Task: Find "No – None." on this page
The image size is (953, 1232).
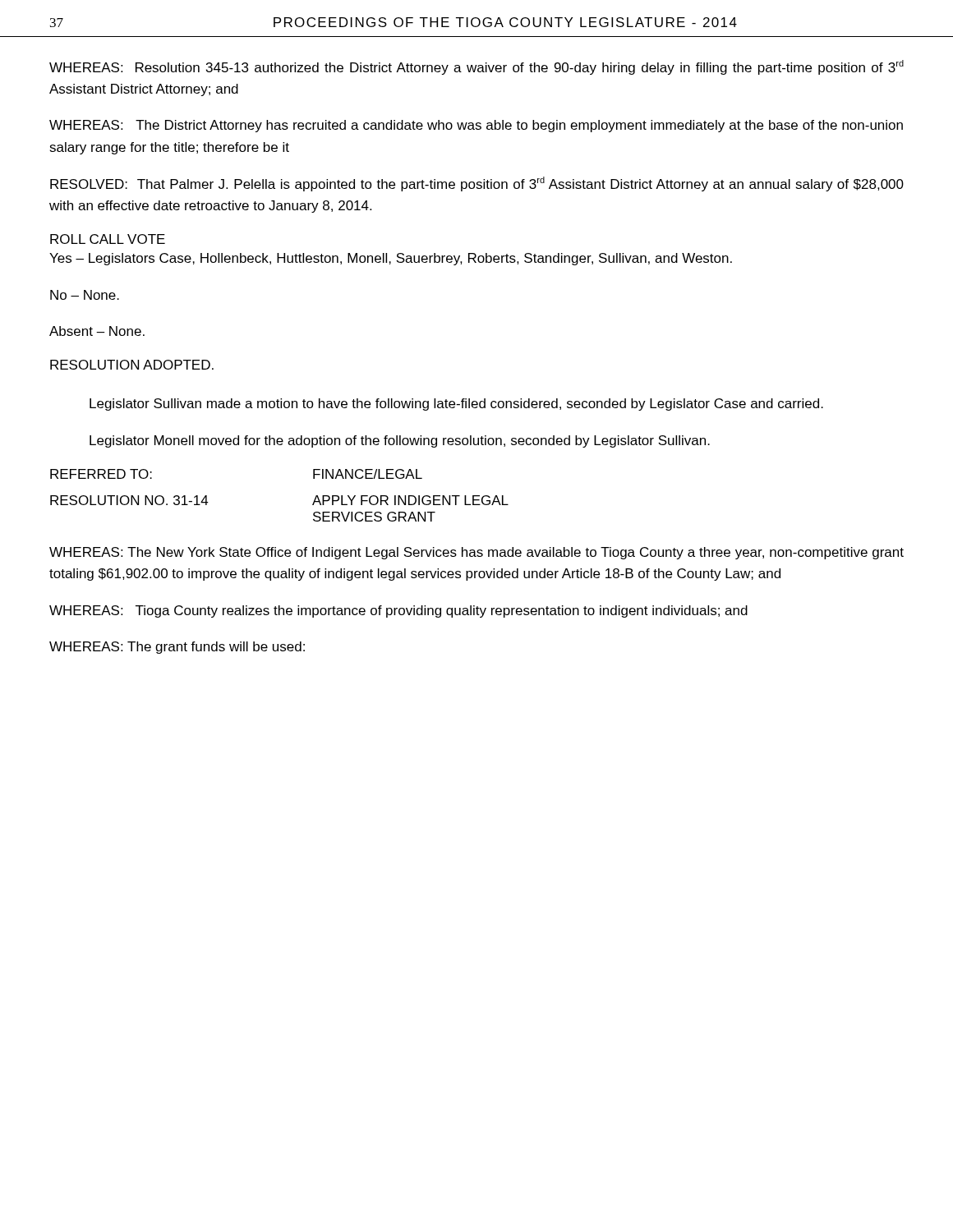Action: pyautogui.click(x=85, y=295)
